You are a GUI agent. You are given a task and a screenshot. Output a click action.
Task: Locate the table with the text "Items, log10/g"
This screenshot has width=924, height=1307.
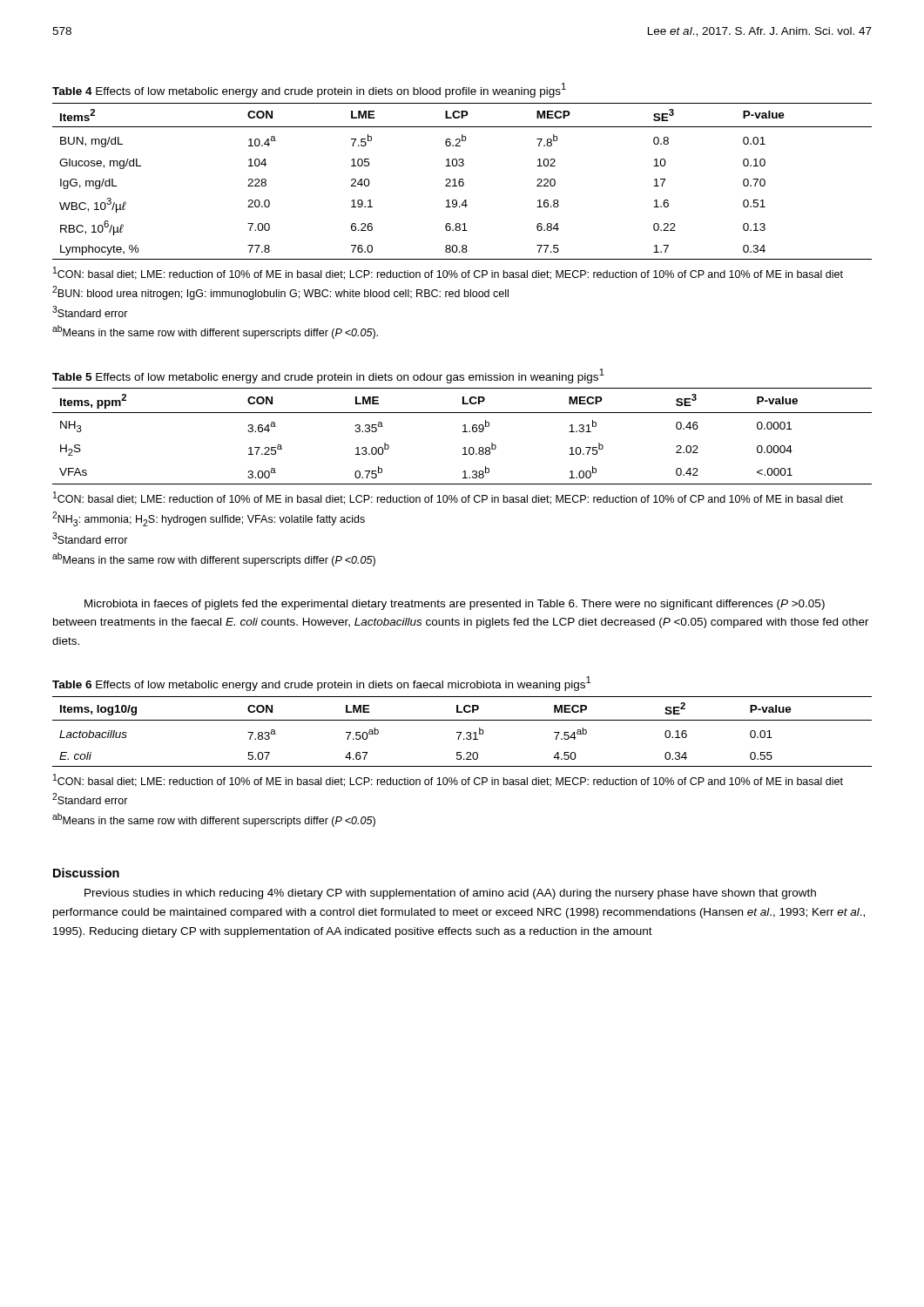pos(462,731)
